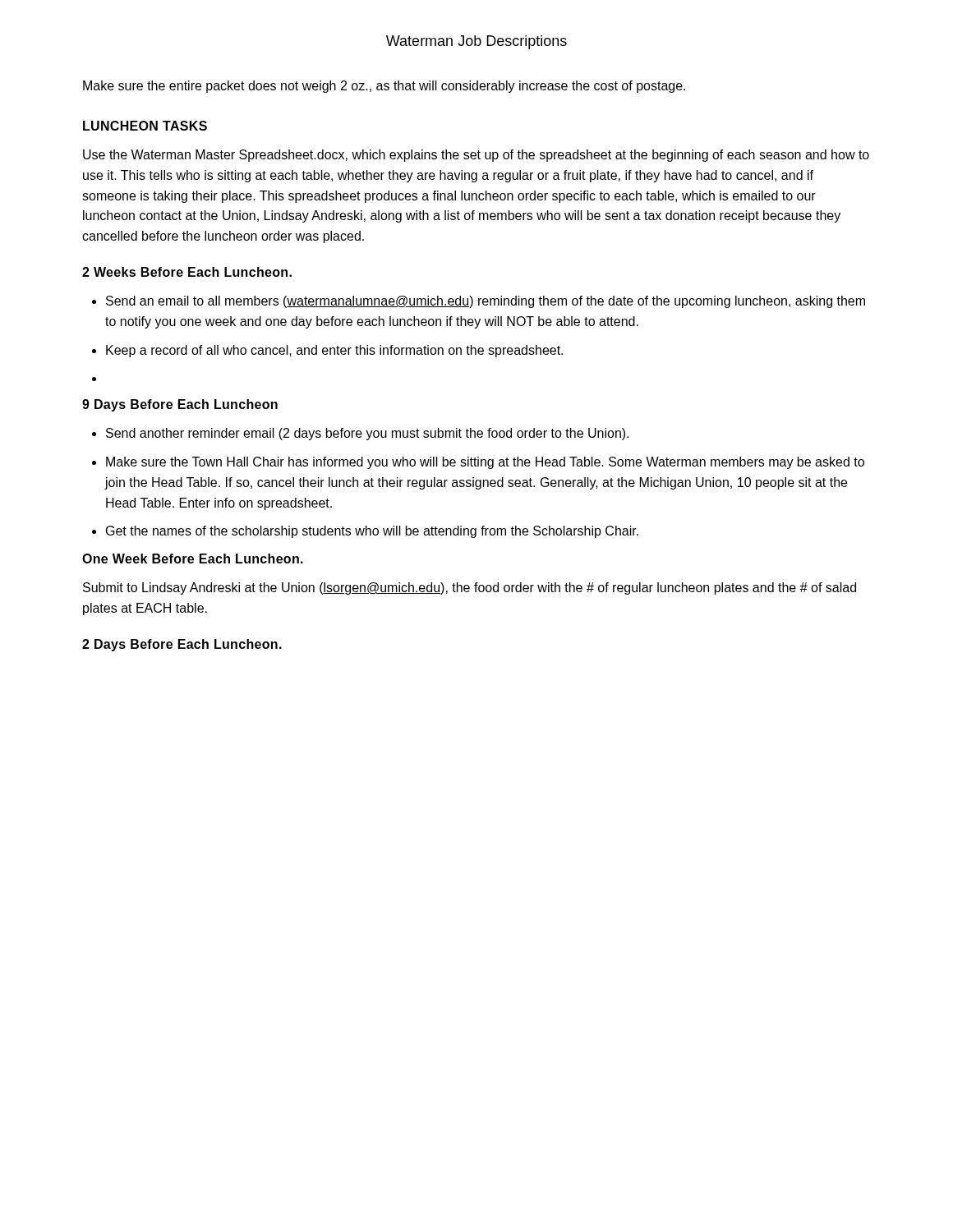Locate the region starting "One Week Before Each Luncheon."
Screen dimensions: 1232x953
(193, 559)
